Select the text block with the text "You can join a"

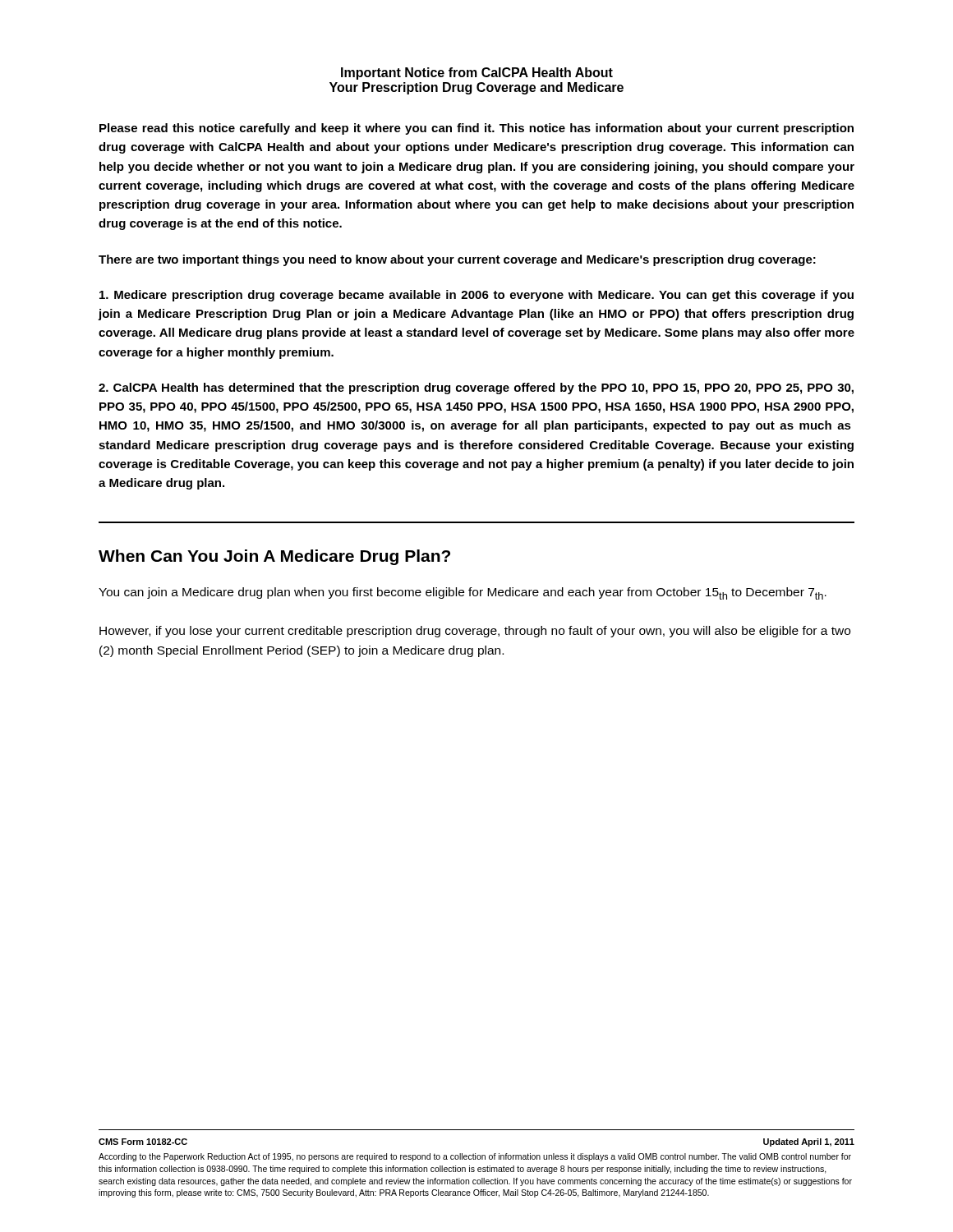pyautogui.click(x=463, y=594)
